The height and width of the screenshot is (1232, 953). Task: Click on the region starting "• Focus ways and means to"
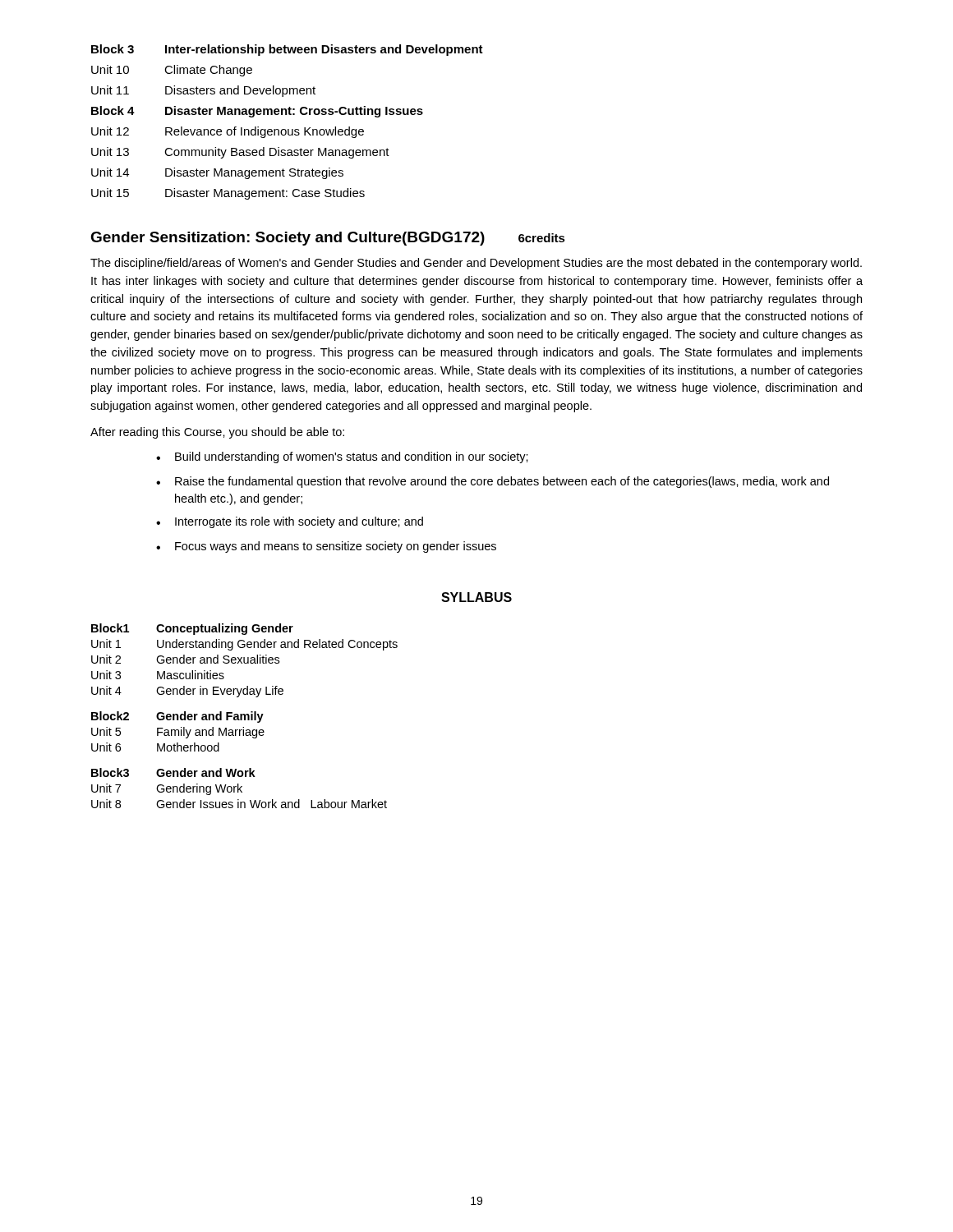(326, 547)
